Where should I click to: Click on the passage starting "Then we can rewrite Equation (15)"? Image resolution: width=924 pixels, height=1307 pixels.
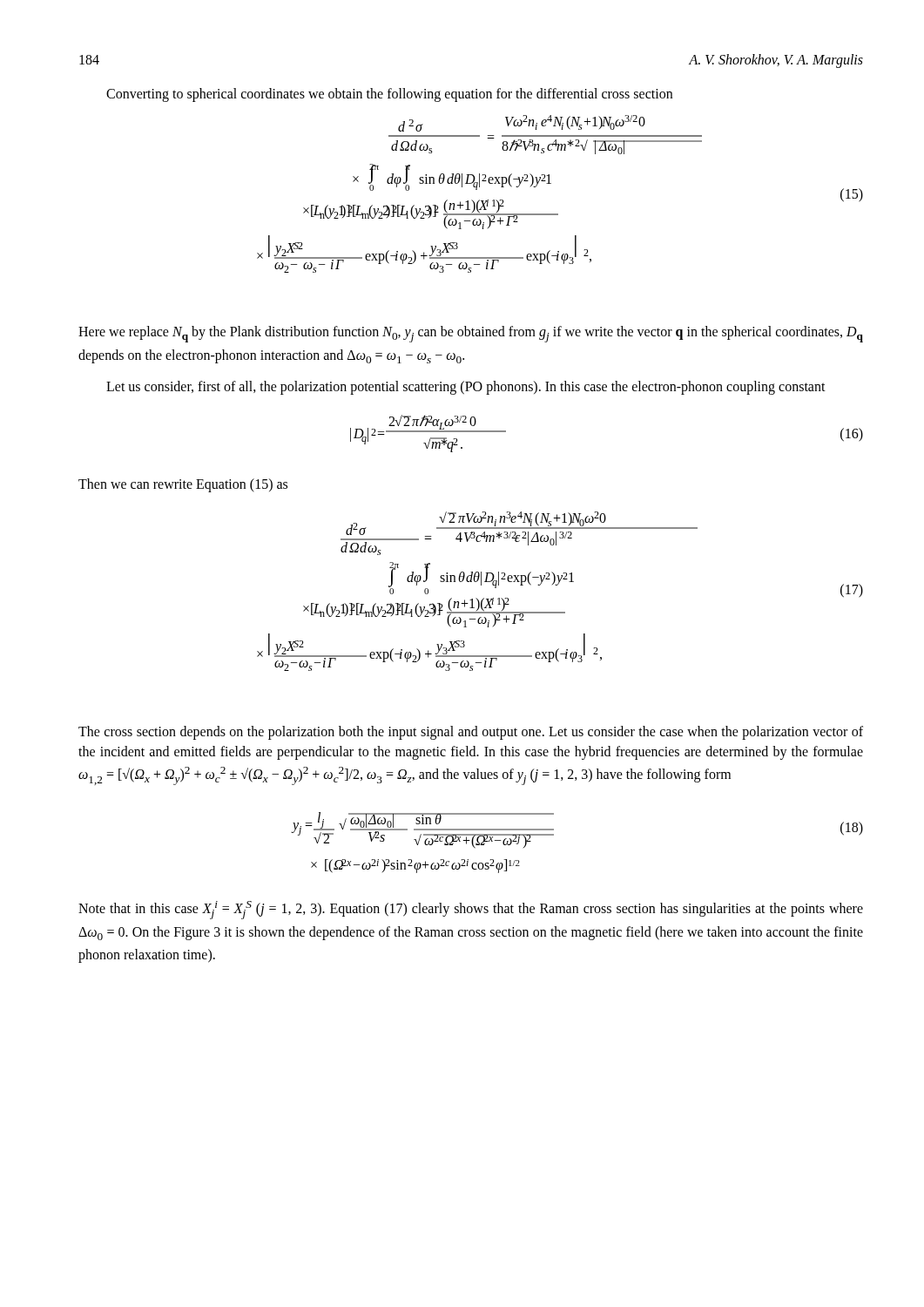pyautogui.click(x=183, y=485)
